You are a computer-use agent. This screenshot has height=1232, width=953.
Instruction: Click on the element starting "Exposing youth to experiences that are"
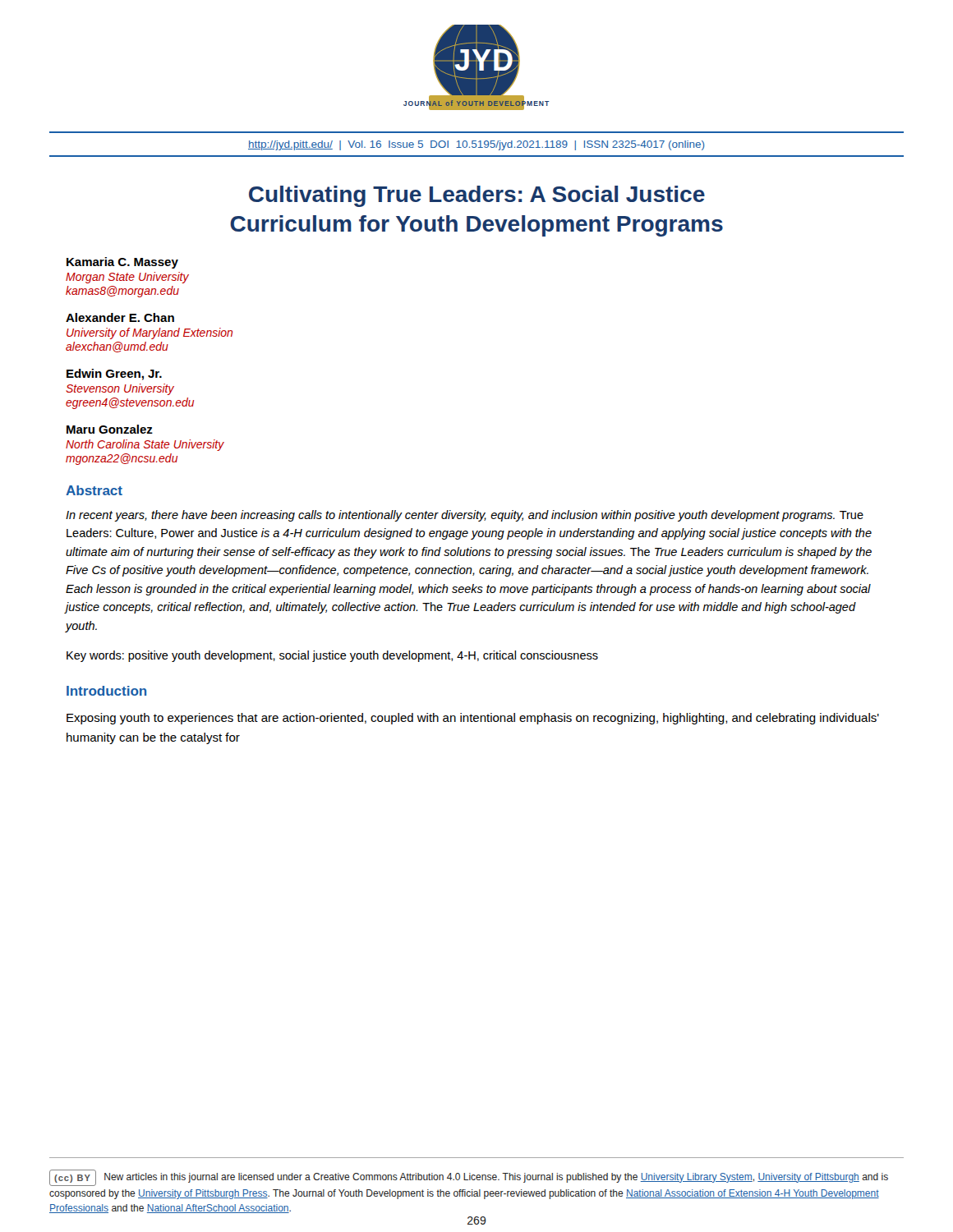pyautogui.click(x=472, y=727)
